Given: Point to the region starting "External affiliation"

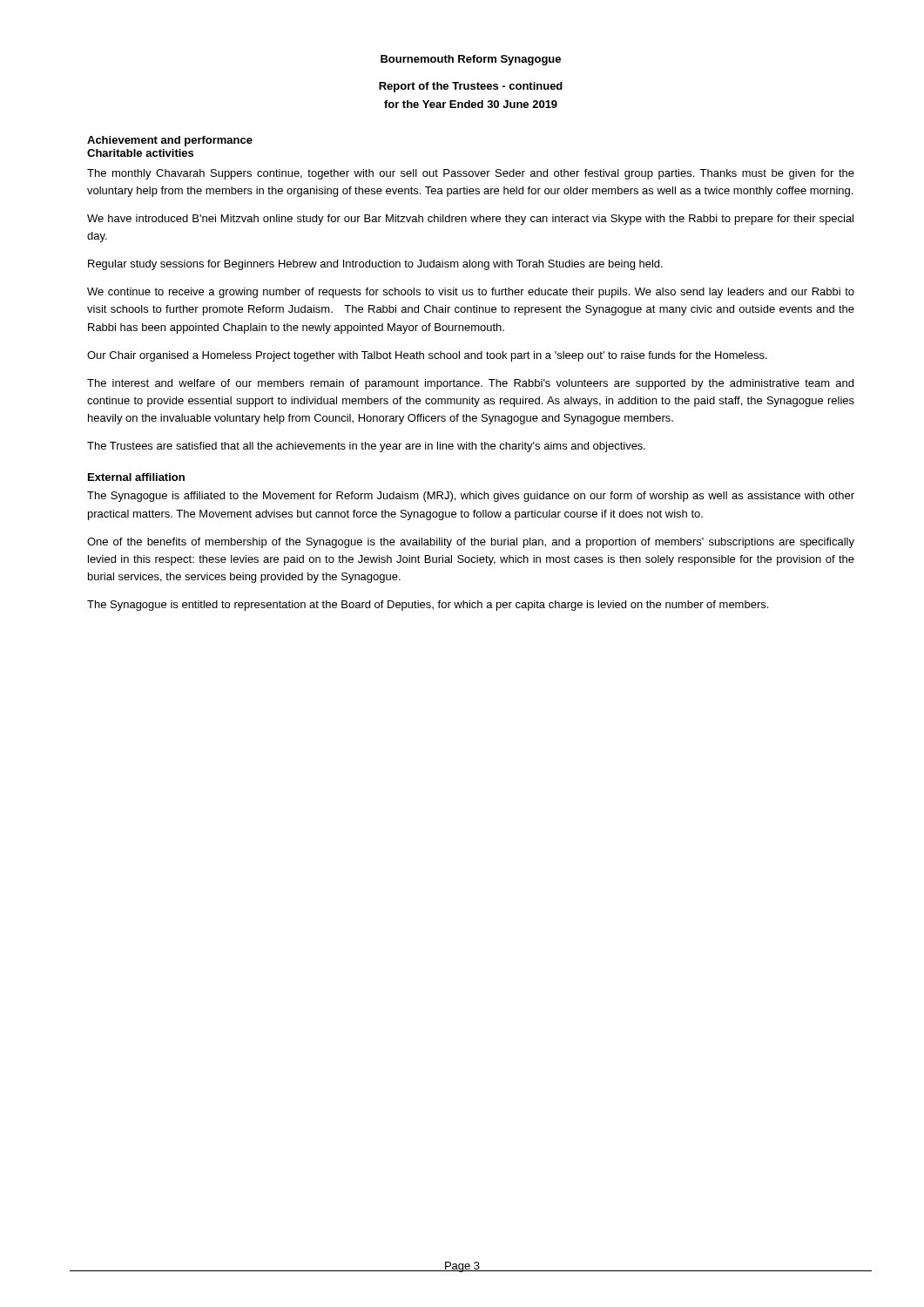Looking at the screenshot, I should (136, 477).
